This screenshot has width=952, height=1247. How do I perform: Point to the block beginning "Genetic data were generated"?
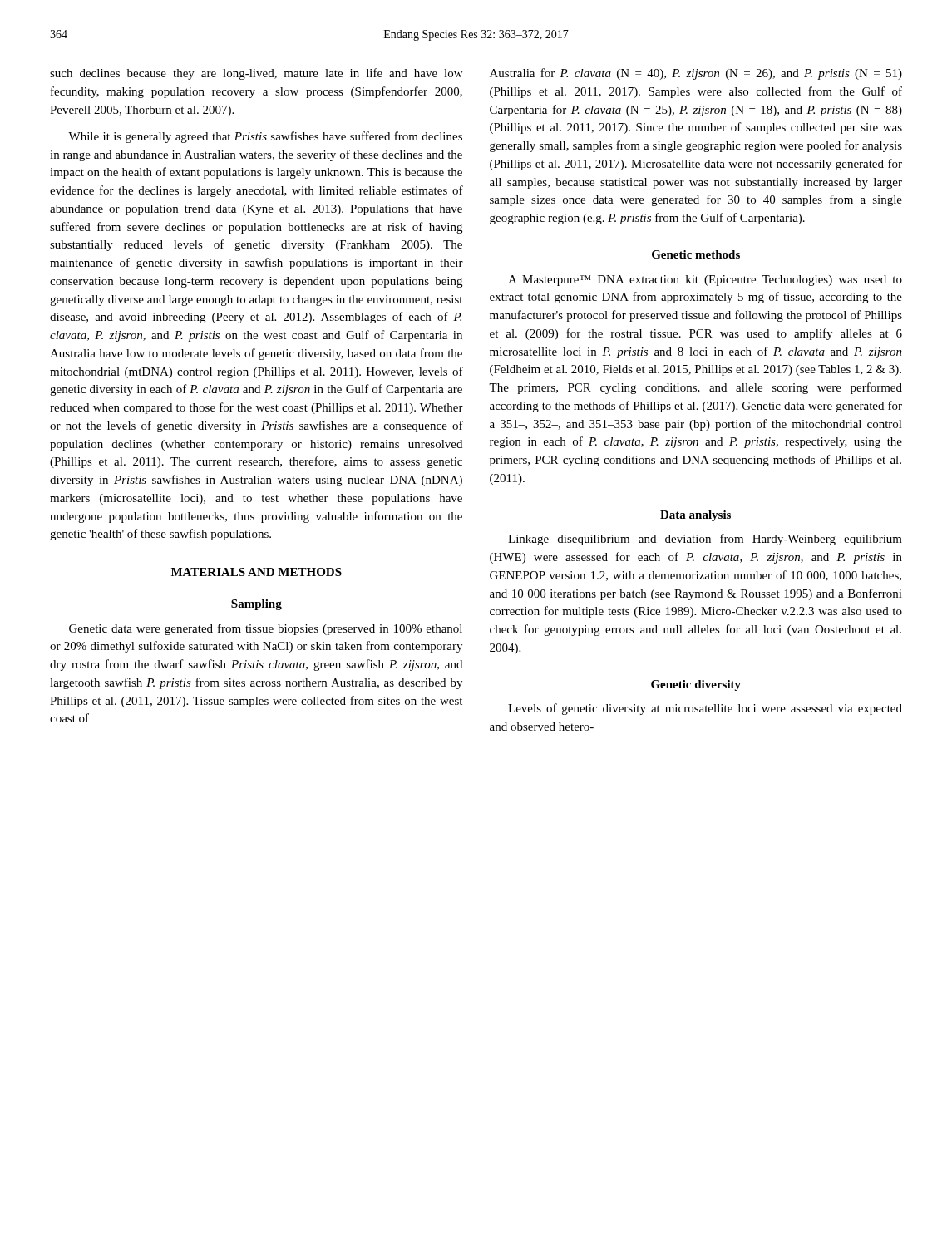(x=256, y=674)
